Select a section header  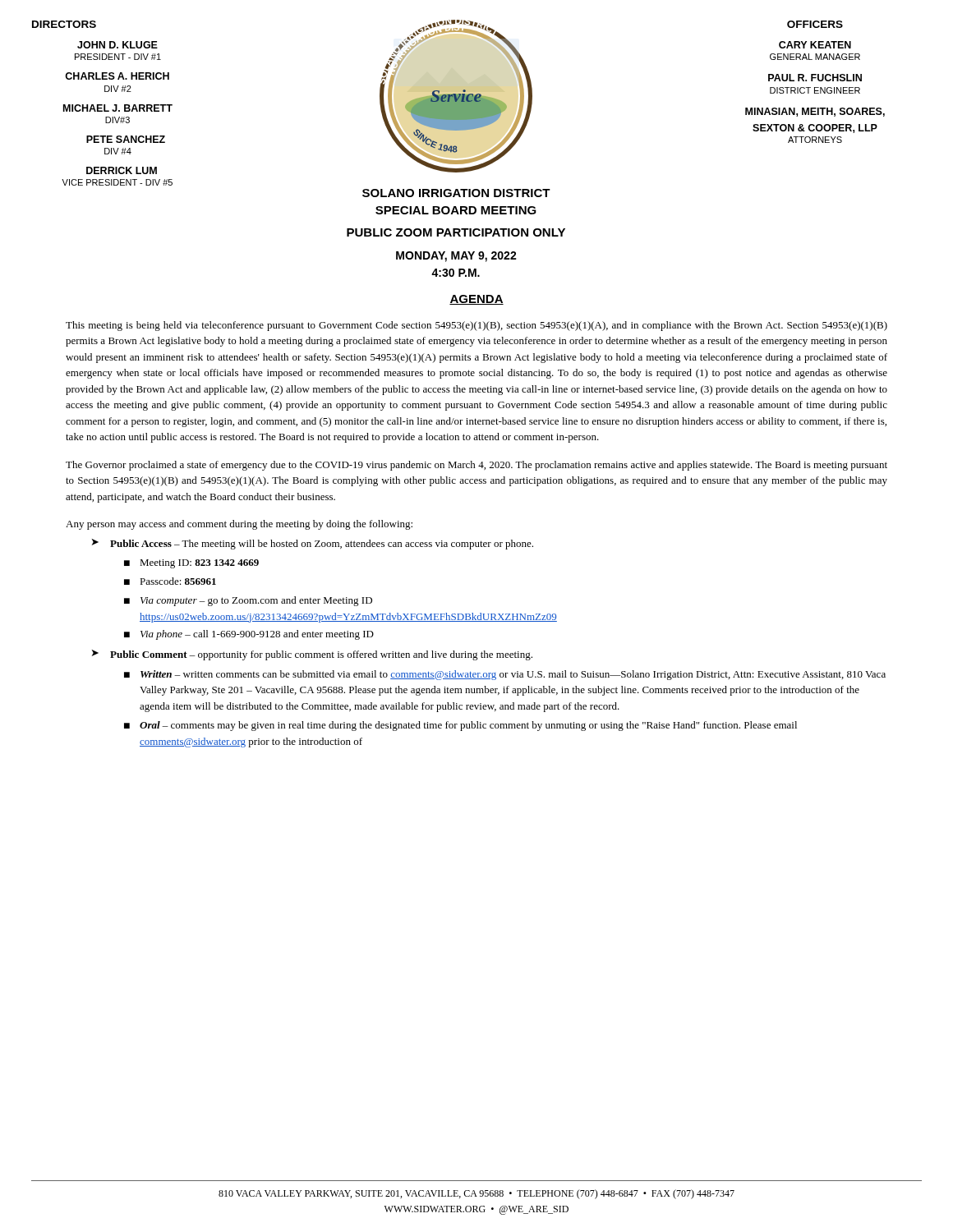tap(476, 298)
